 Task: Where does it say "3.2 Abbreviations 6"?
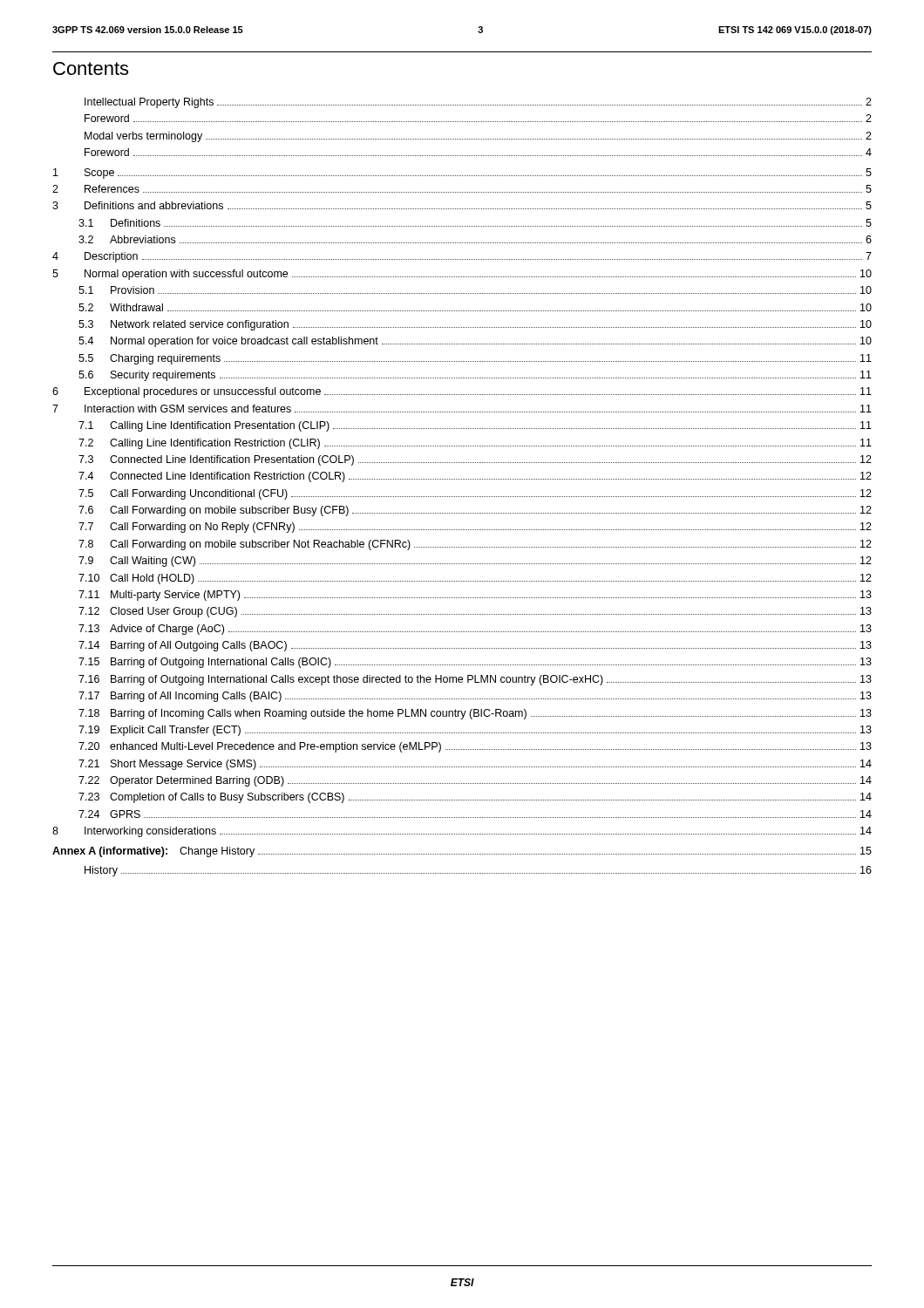coord(462,240)
